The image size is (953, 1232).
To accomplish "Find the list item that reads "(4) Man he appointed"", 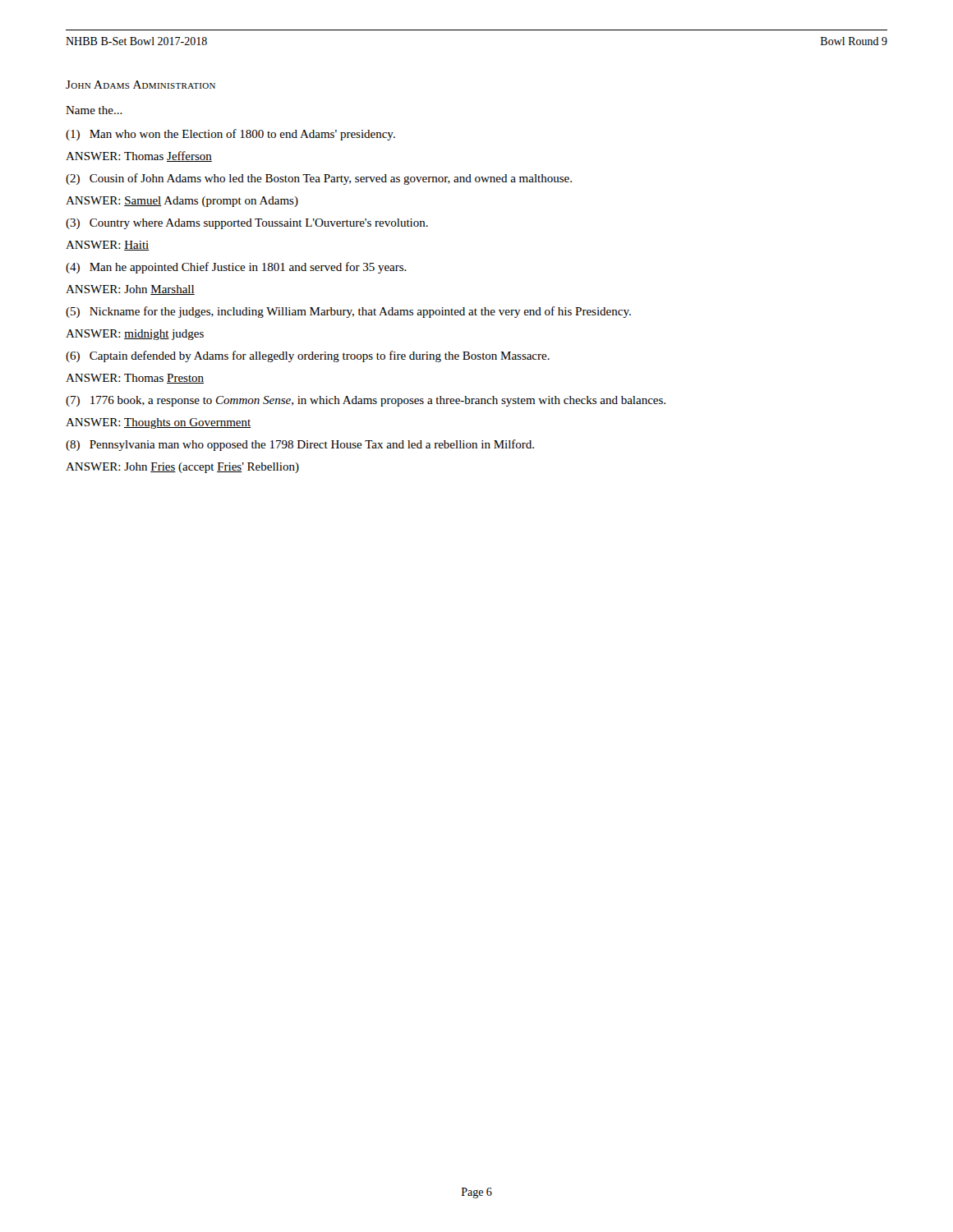I will click(x=236, y=267).
